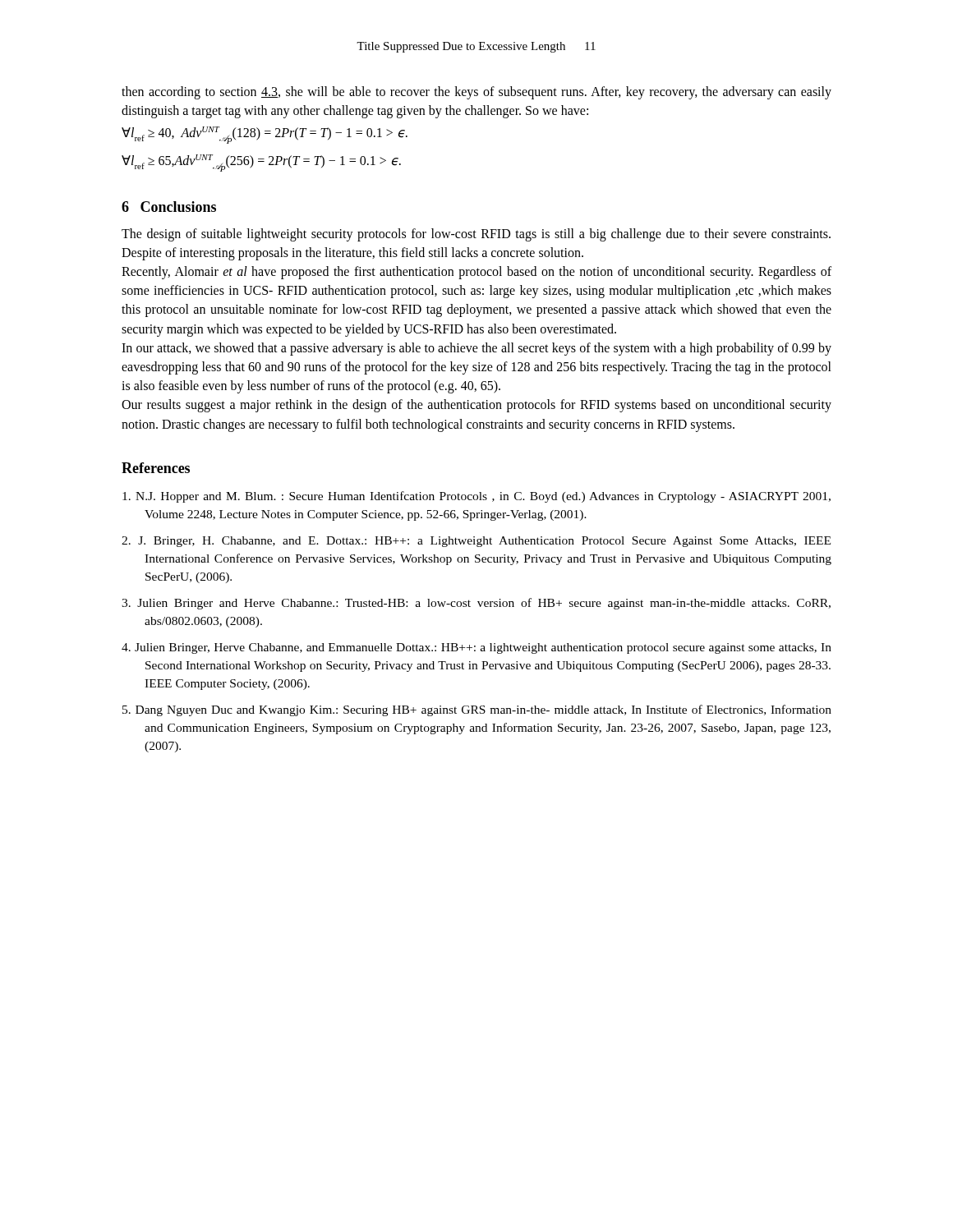Locate the list item with the text "4. Julien Bringer, Herve"

click(476, 665)
